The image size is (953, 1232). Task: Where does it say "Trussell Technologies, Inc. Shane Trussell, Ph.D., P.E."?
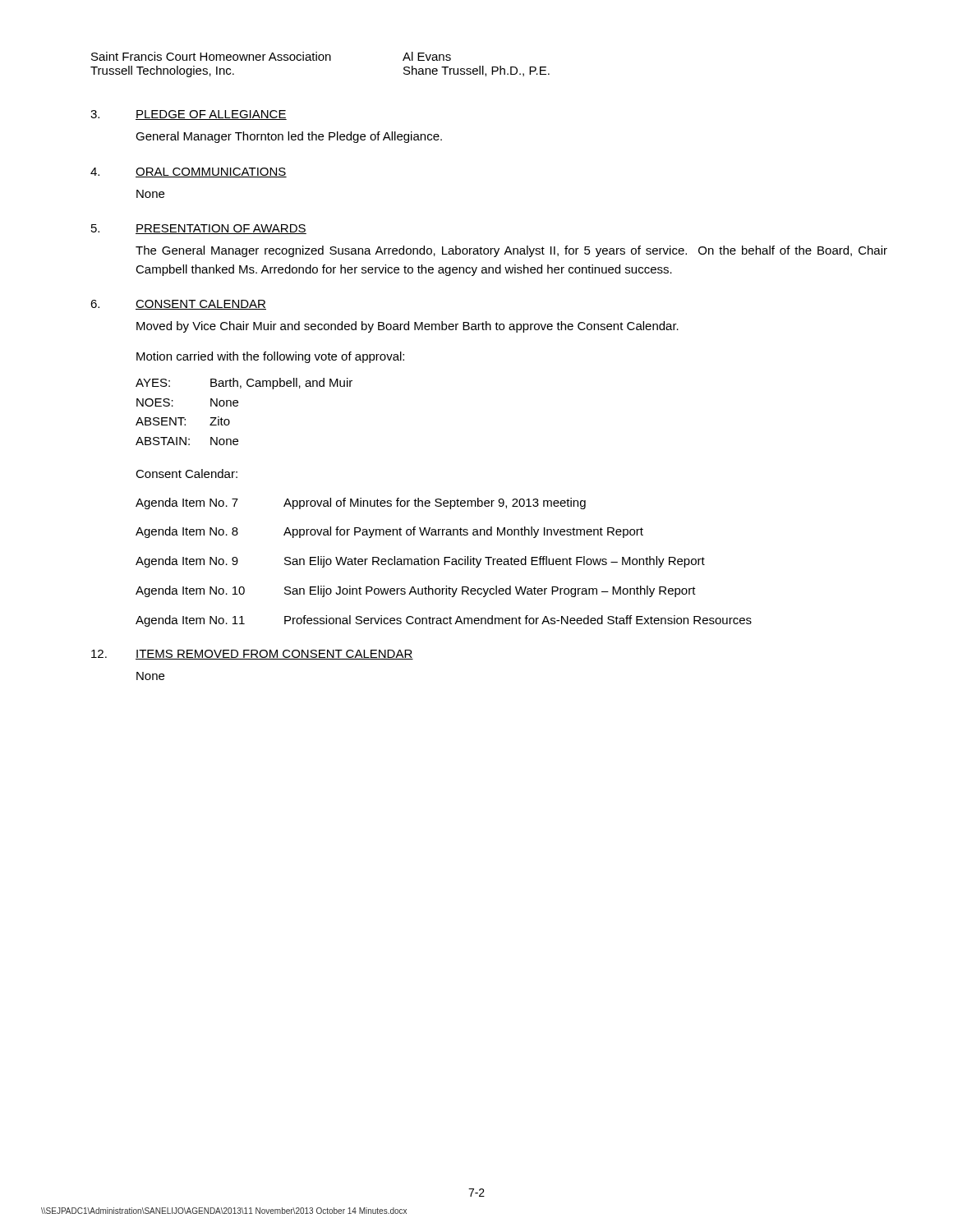pyautogui.click(x=489, y=70)
